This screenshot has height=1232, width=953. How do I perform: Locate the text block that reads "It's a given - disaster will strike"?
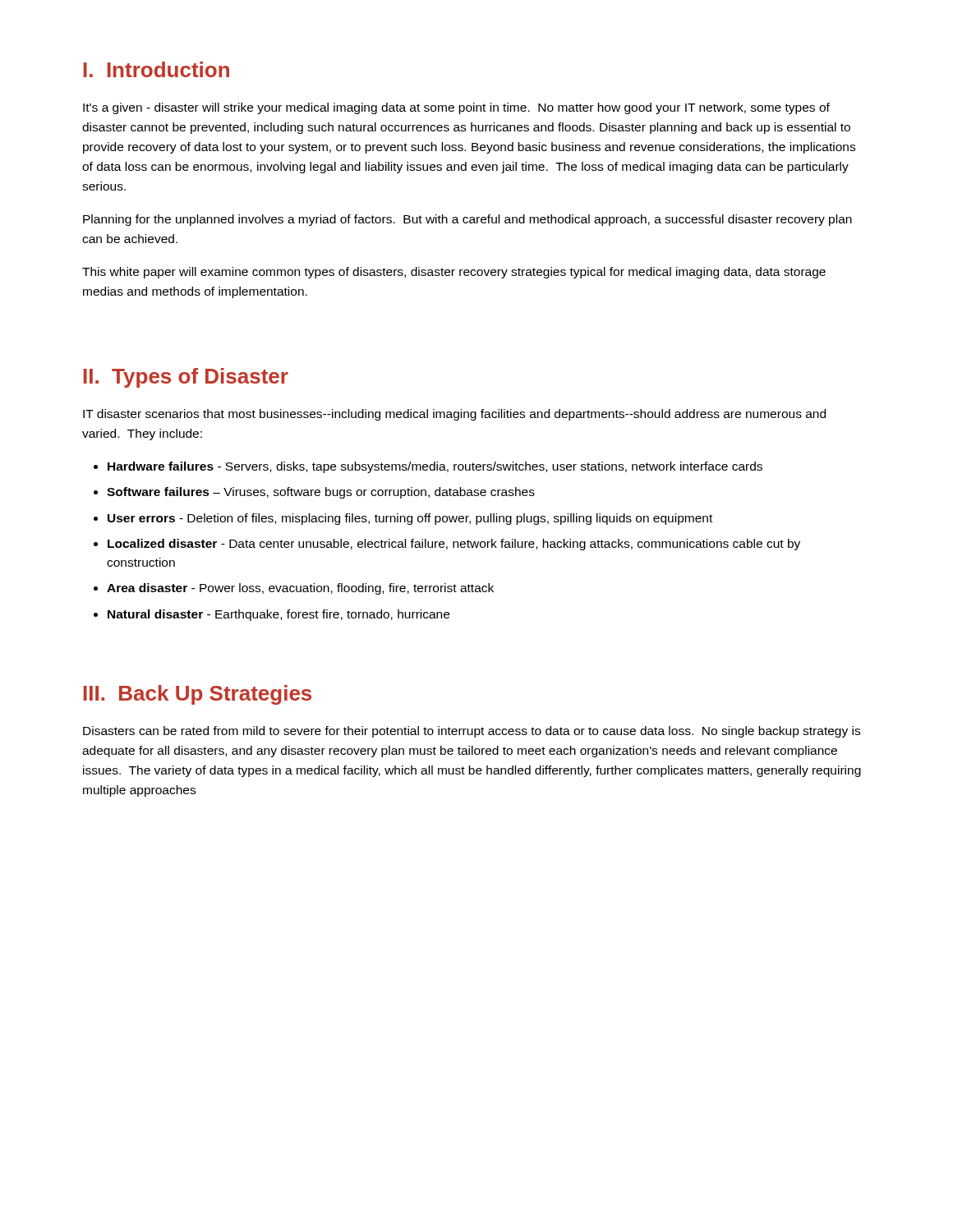point(472,147)
